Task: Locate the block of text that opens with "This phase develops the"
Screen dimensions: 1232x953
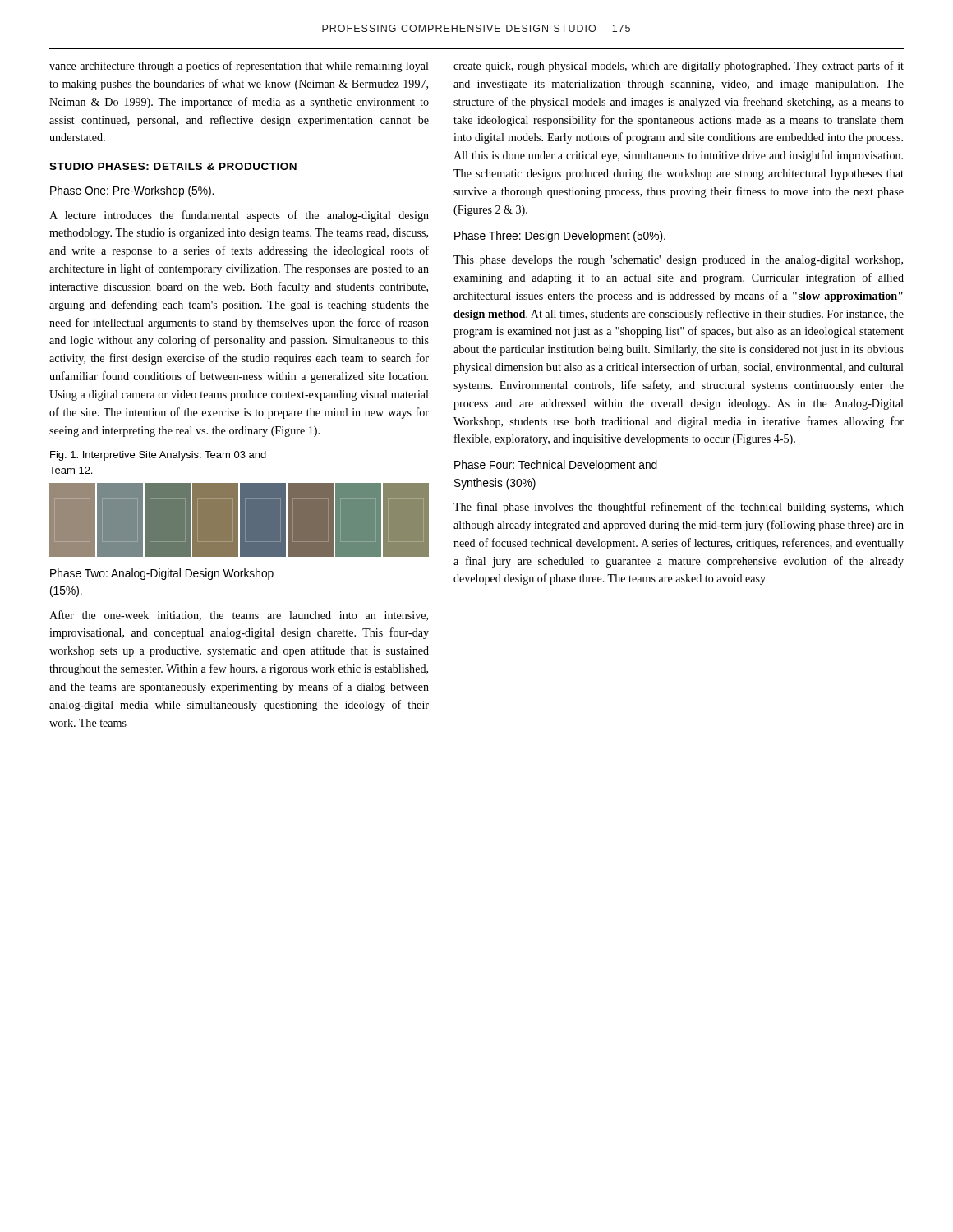Action: (x=679, y=350)
